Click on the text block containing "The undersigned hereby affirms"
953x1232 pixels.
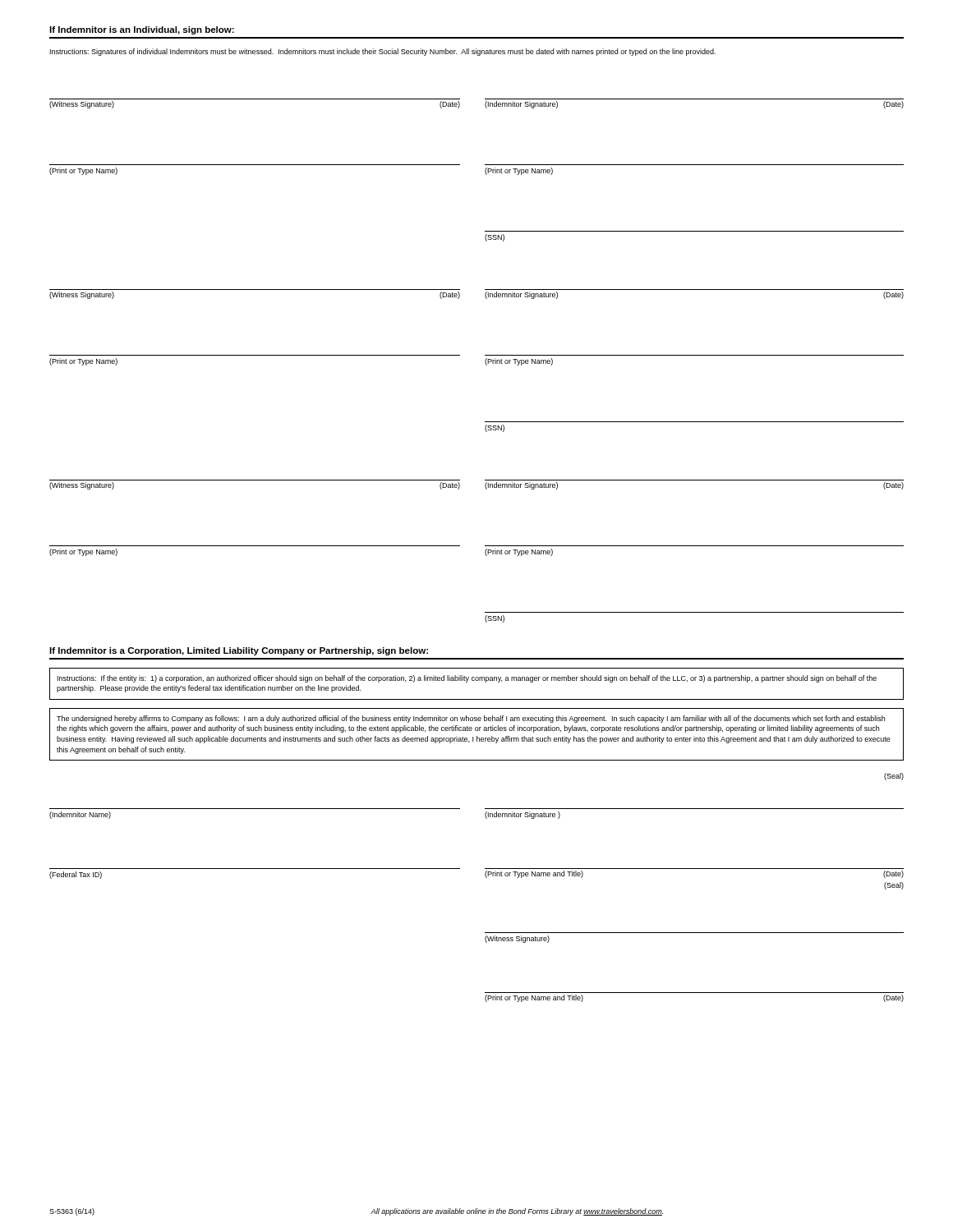point(474,734)
